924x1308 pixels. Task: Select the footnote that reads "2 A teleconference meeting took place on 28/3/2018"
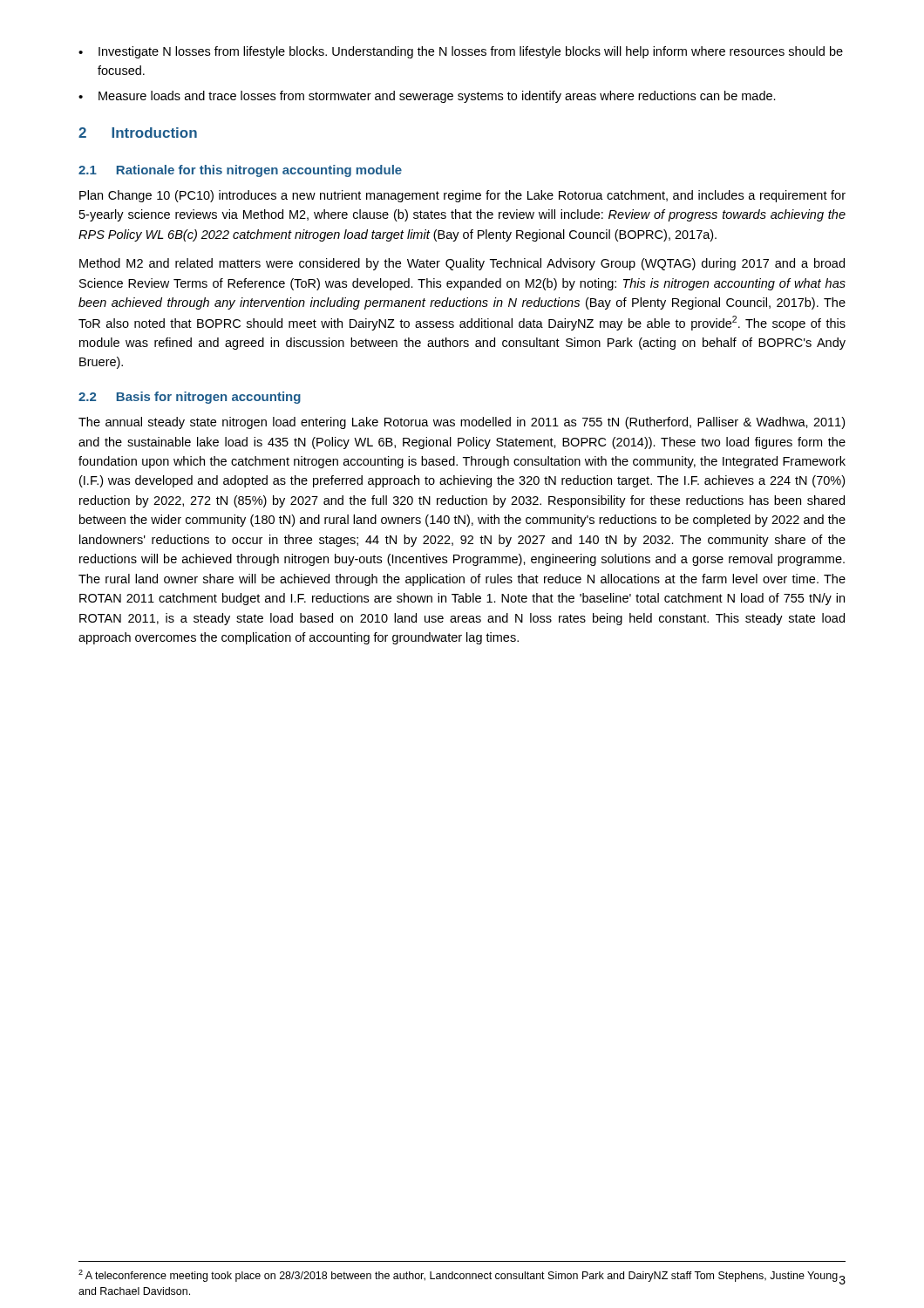tap(458, 1282)
